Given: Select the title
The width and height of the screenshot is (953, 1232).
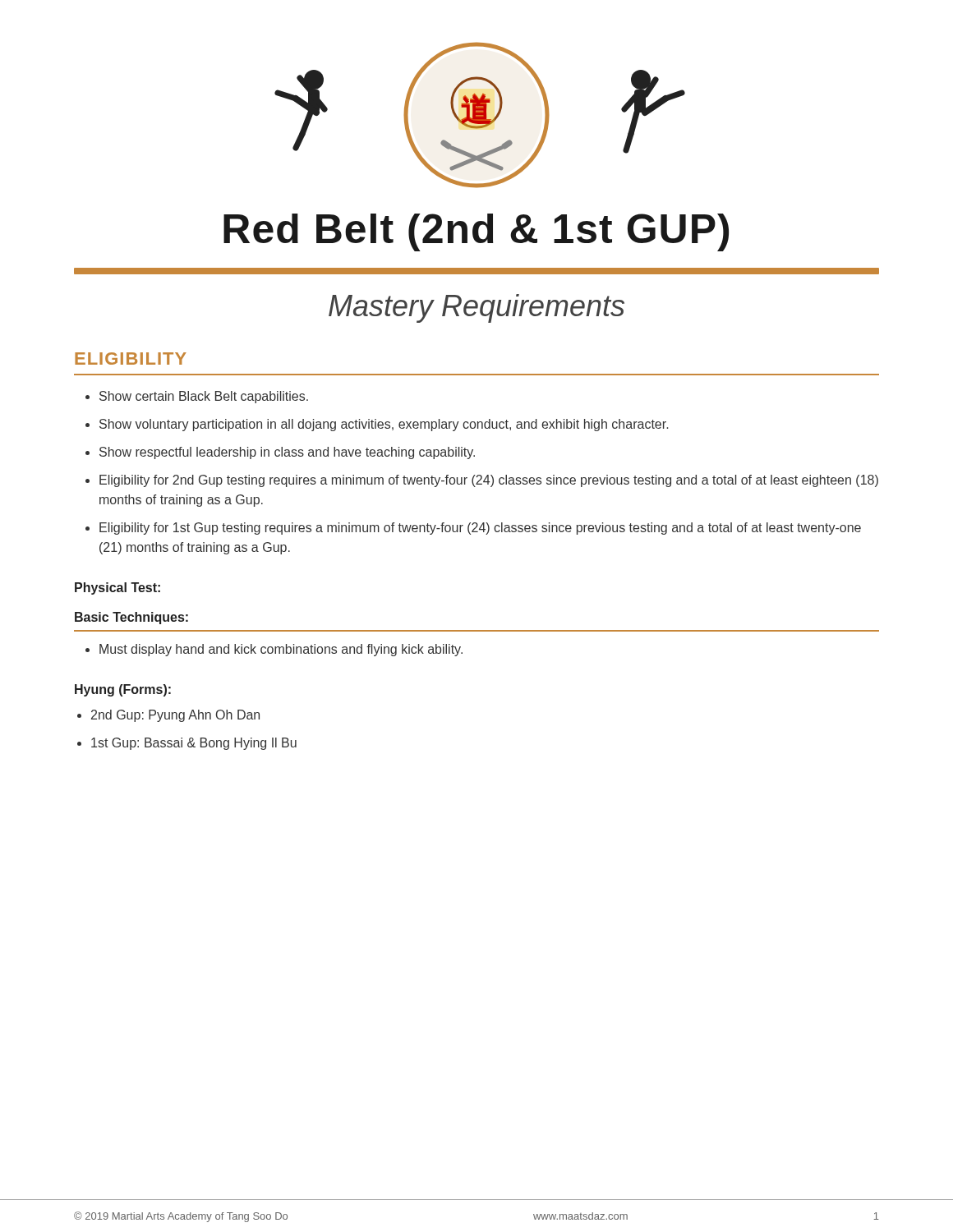Looking at the screenshot, I should [x=476, y=229].
